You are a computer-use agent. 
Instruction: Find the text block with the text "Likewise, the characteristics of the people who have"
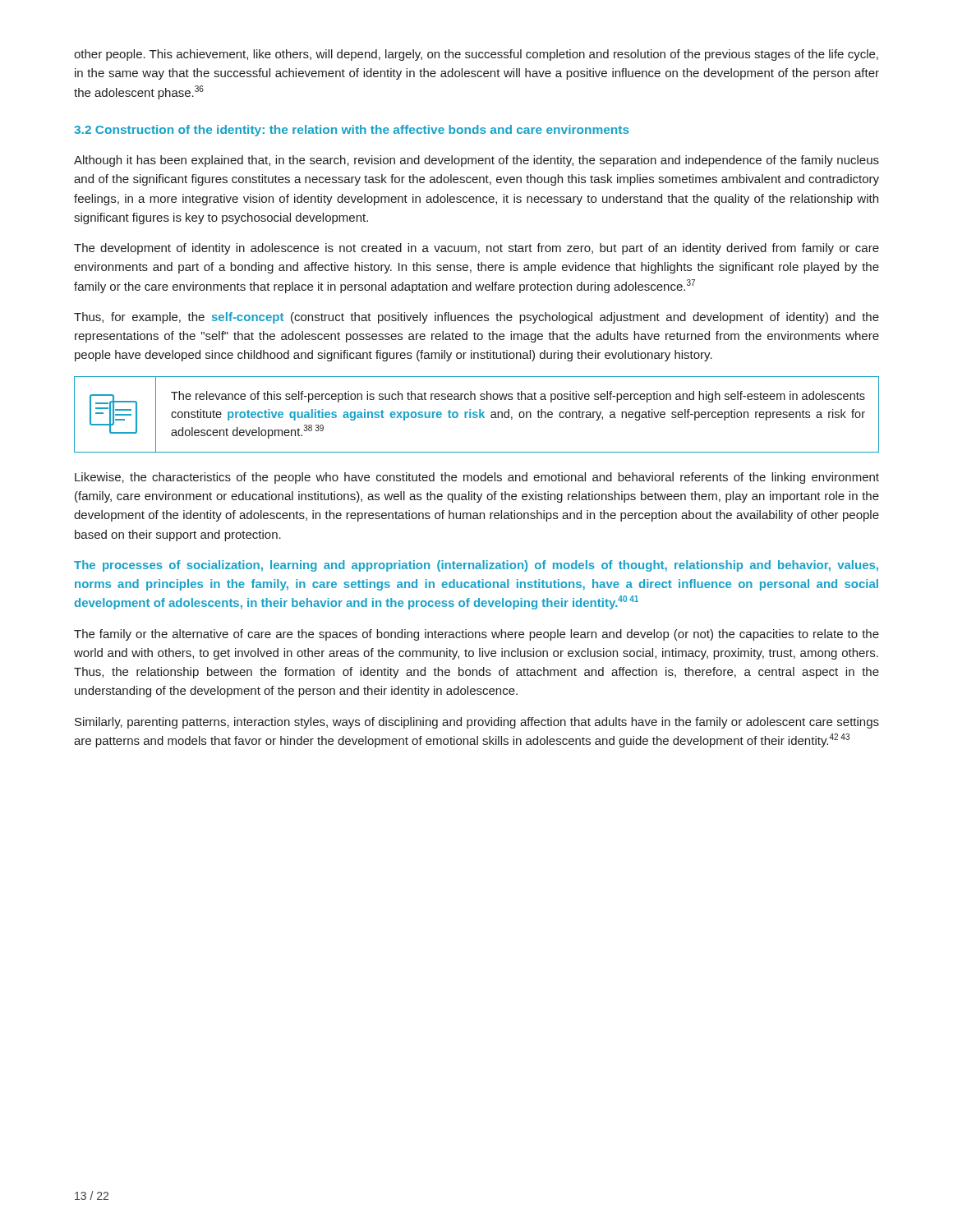point(476,505)
